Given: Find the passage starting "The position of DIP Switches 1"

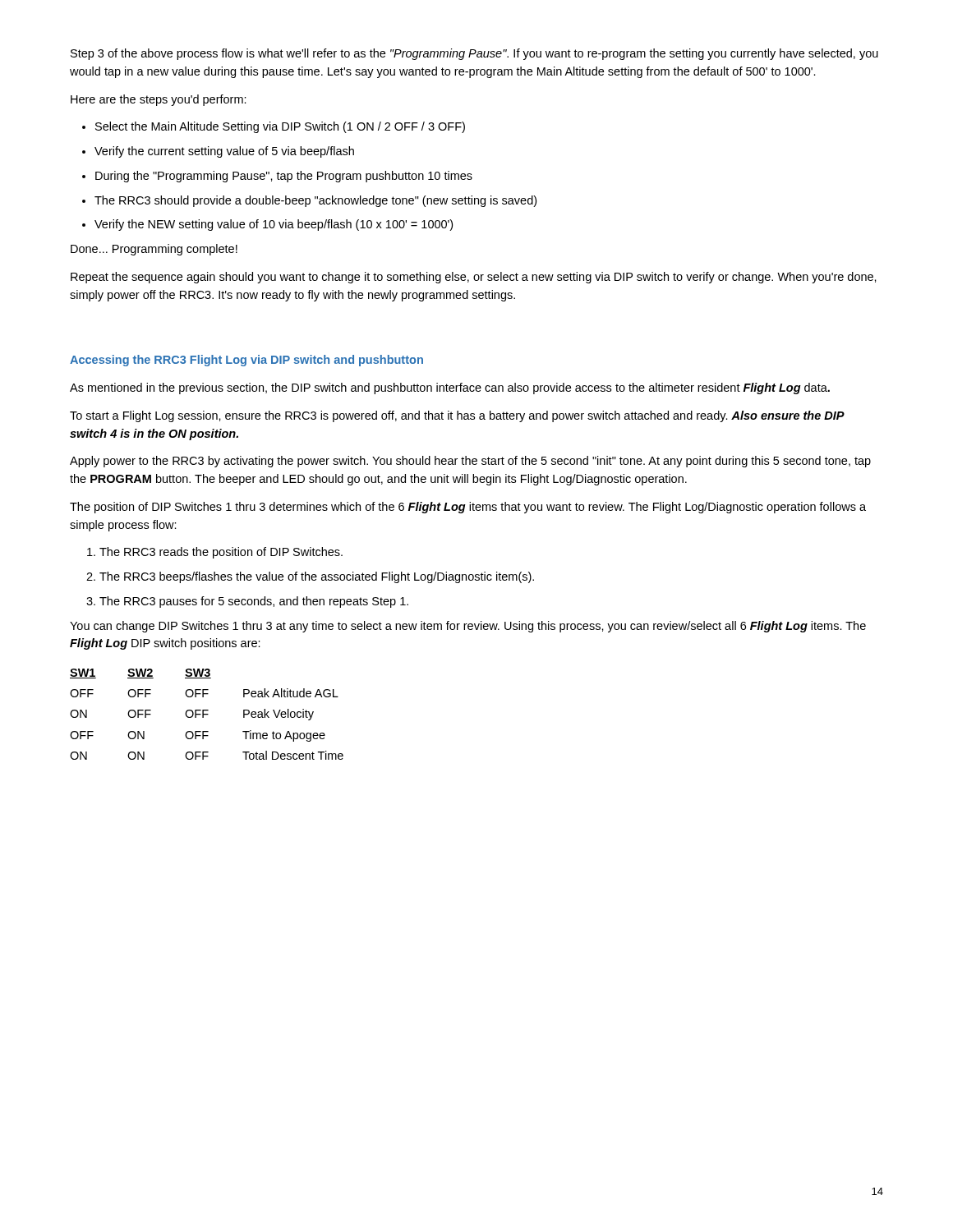Looking at the screenshot, I should point(476,516).
